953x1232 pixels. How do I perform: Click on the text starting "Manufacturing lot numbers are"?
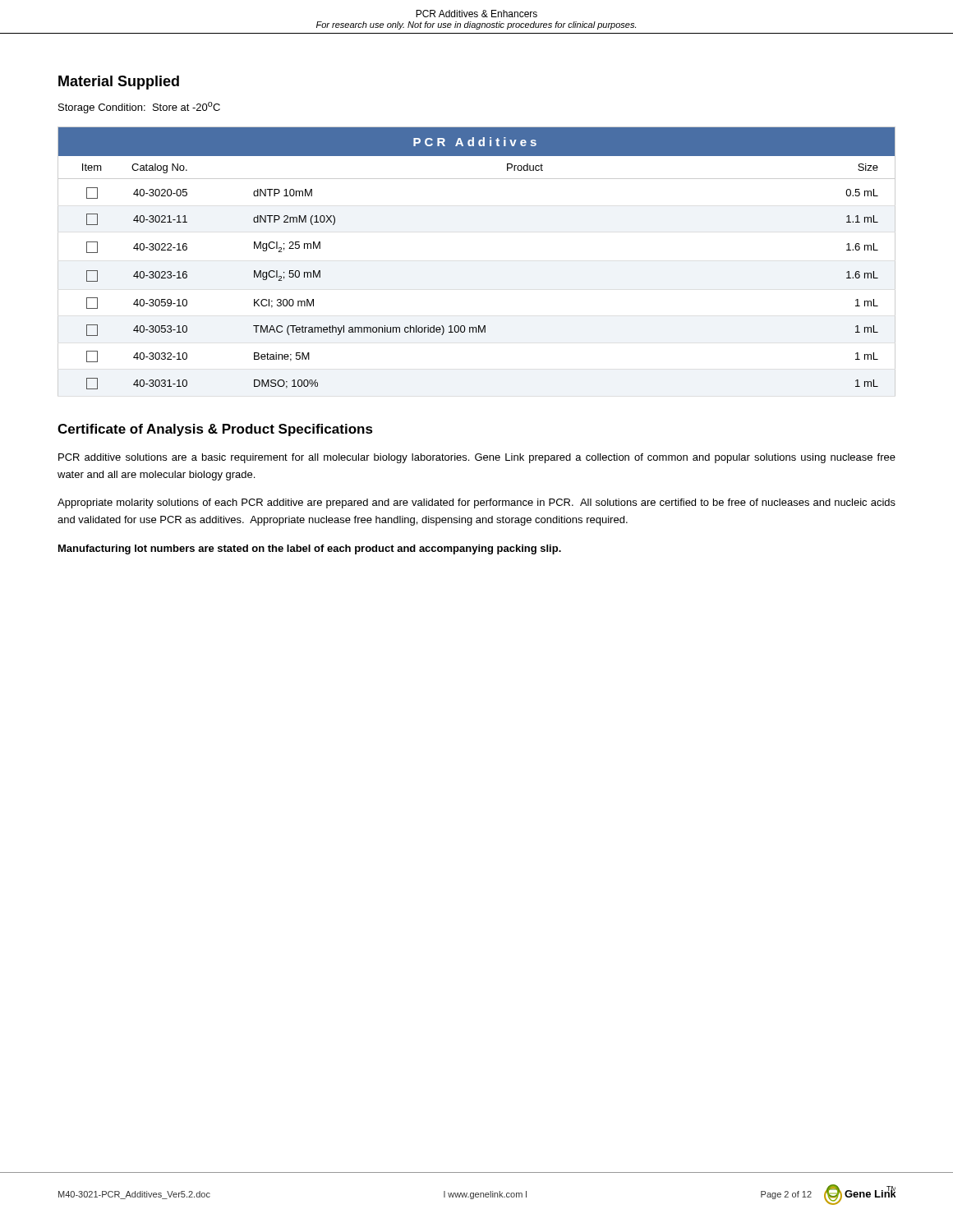[309, 548]
